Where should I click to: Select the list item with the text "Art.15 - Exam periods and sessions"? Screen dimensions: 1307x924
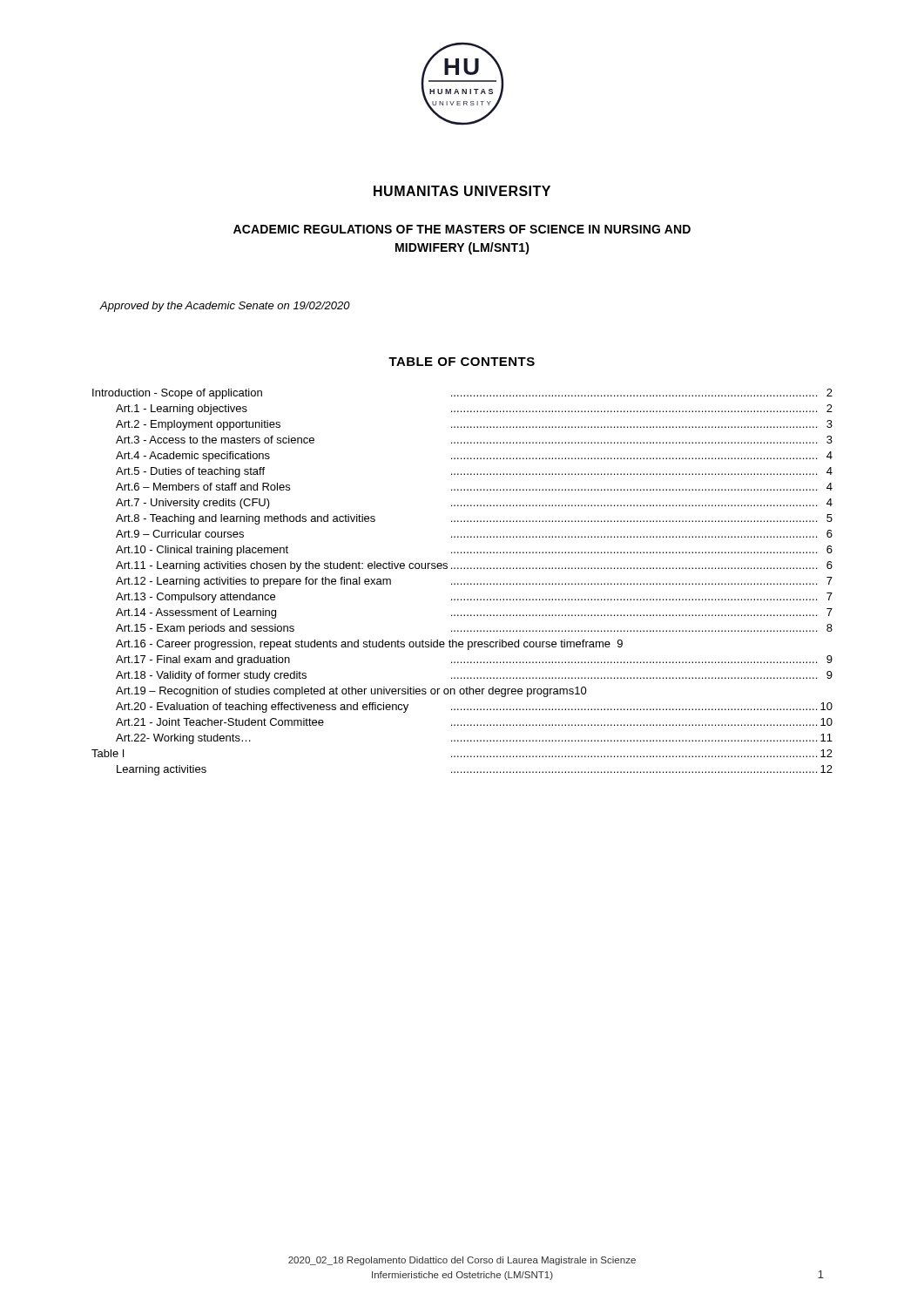click(x=205, y=627)
